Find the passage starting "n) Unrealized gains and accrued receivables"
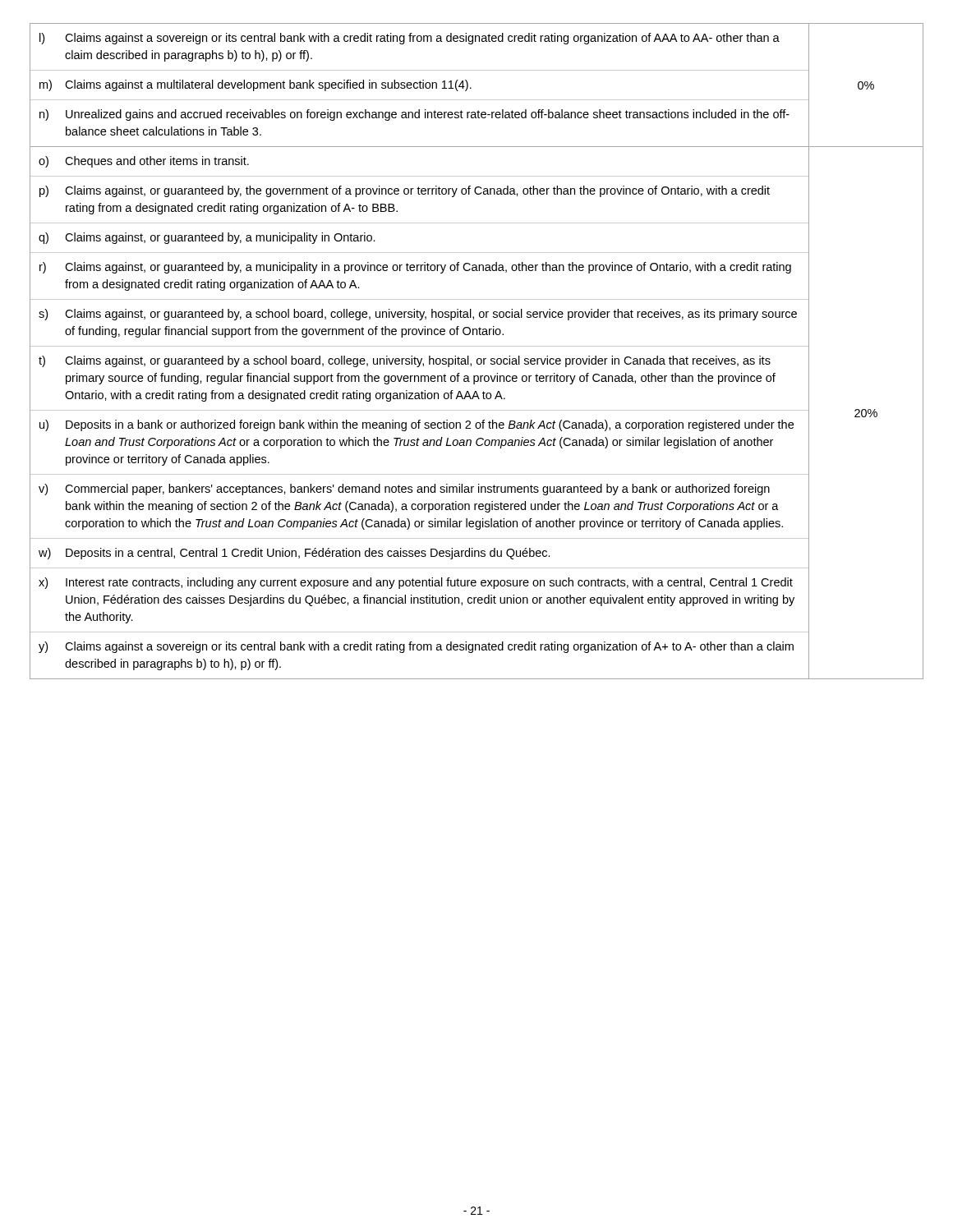 pos(419,123)
